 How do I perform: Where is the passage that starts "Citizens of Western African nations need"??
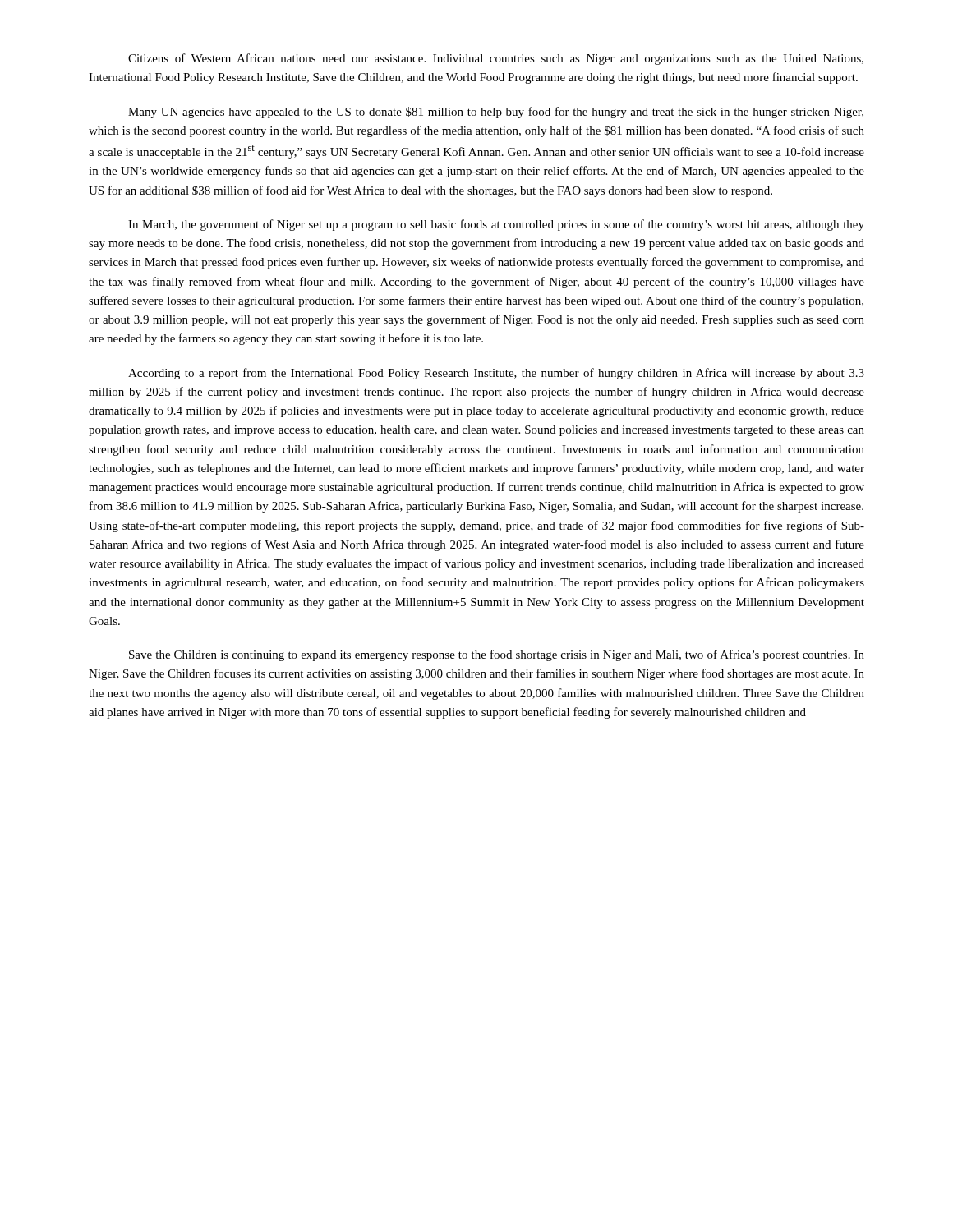tap(476, 68)
